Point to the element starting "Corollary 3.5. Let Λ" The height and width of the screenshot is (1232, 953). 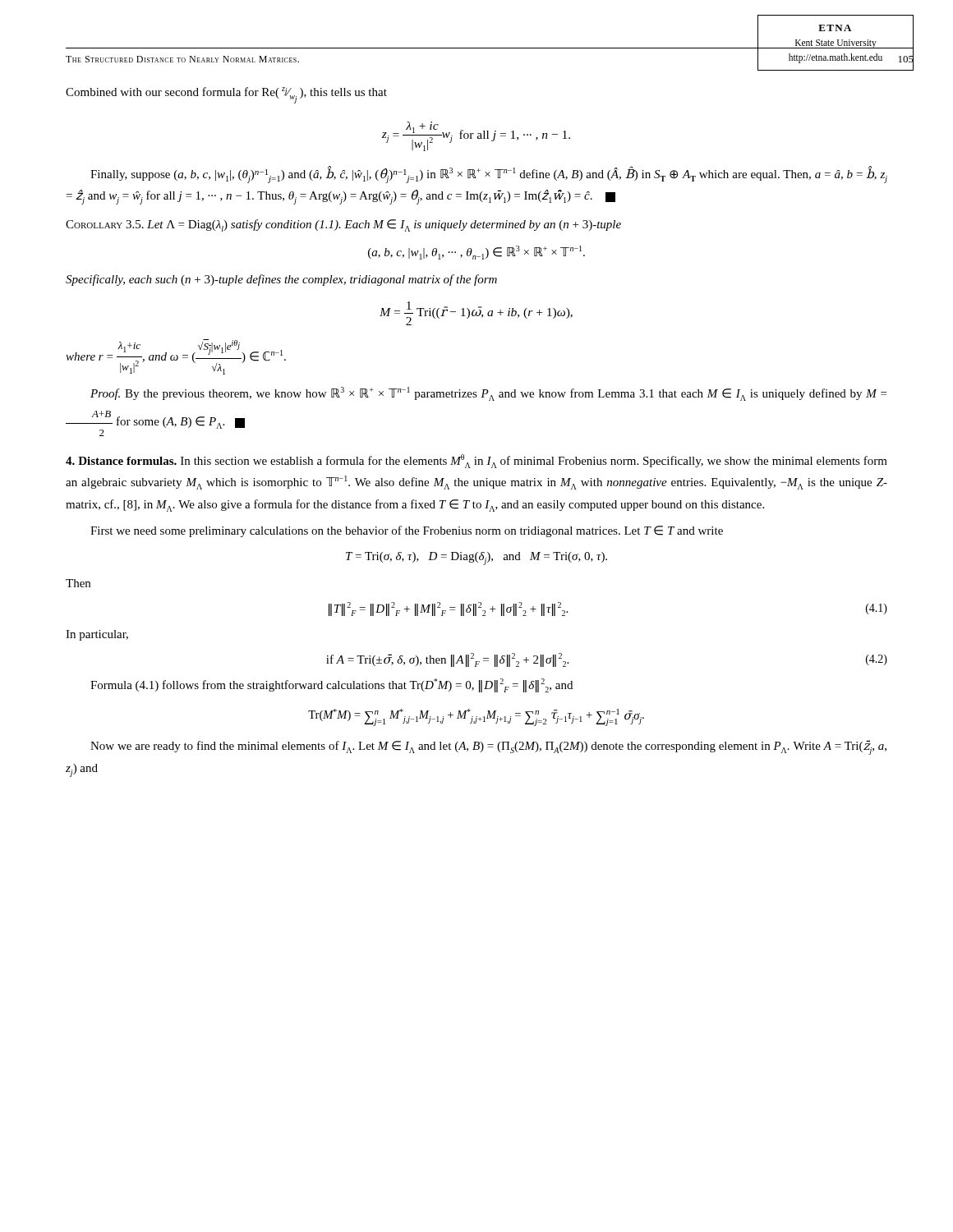click(x=344, y=225)
